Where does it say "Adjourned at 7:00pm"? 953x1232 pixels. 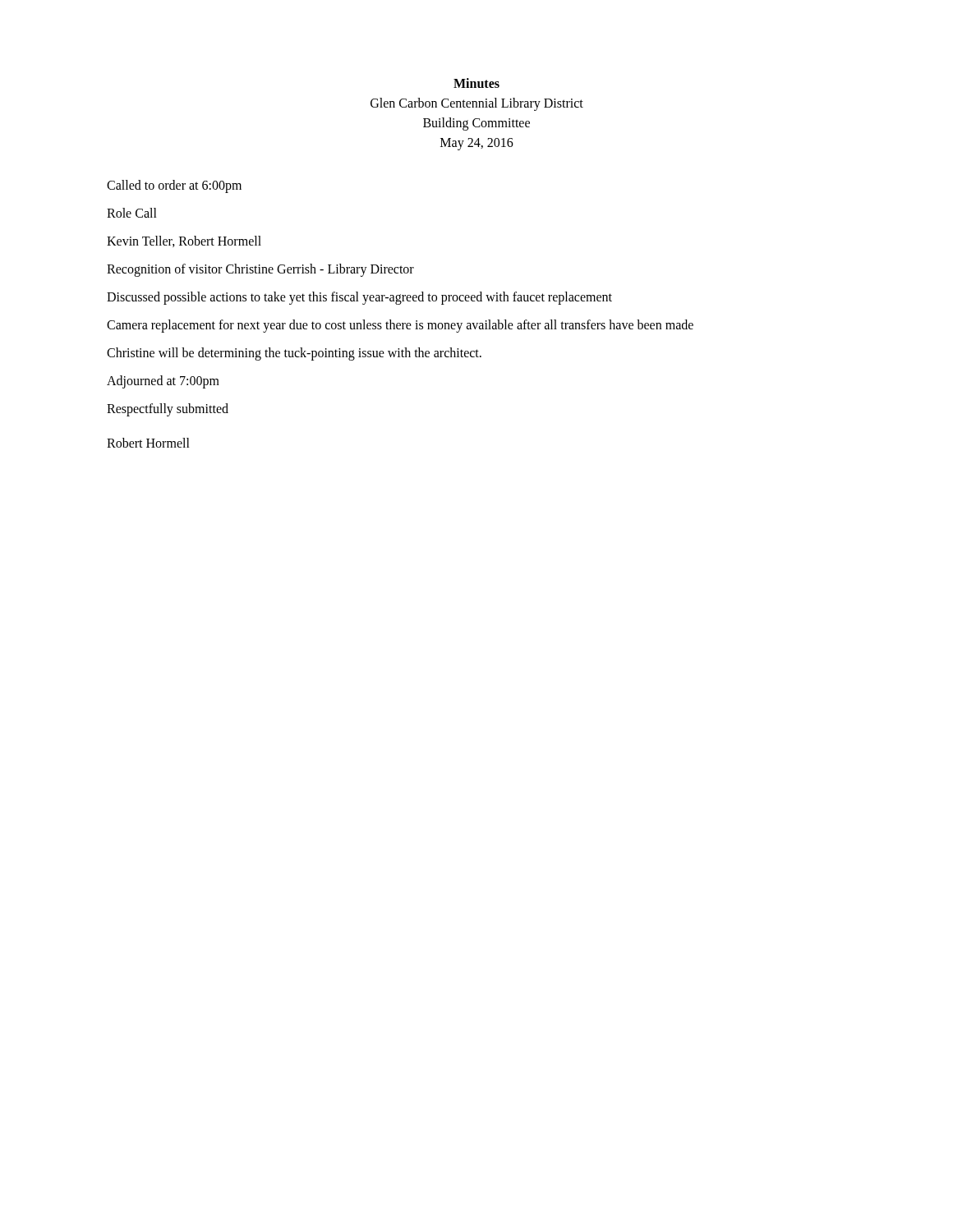(x=163, y=381)
